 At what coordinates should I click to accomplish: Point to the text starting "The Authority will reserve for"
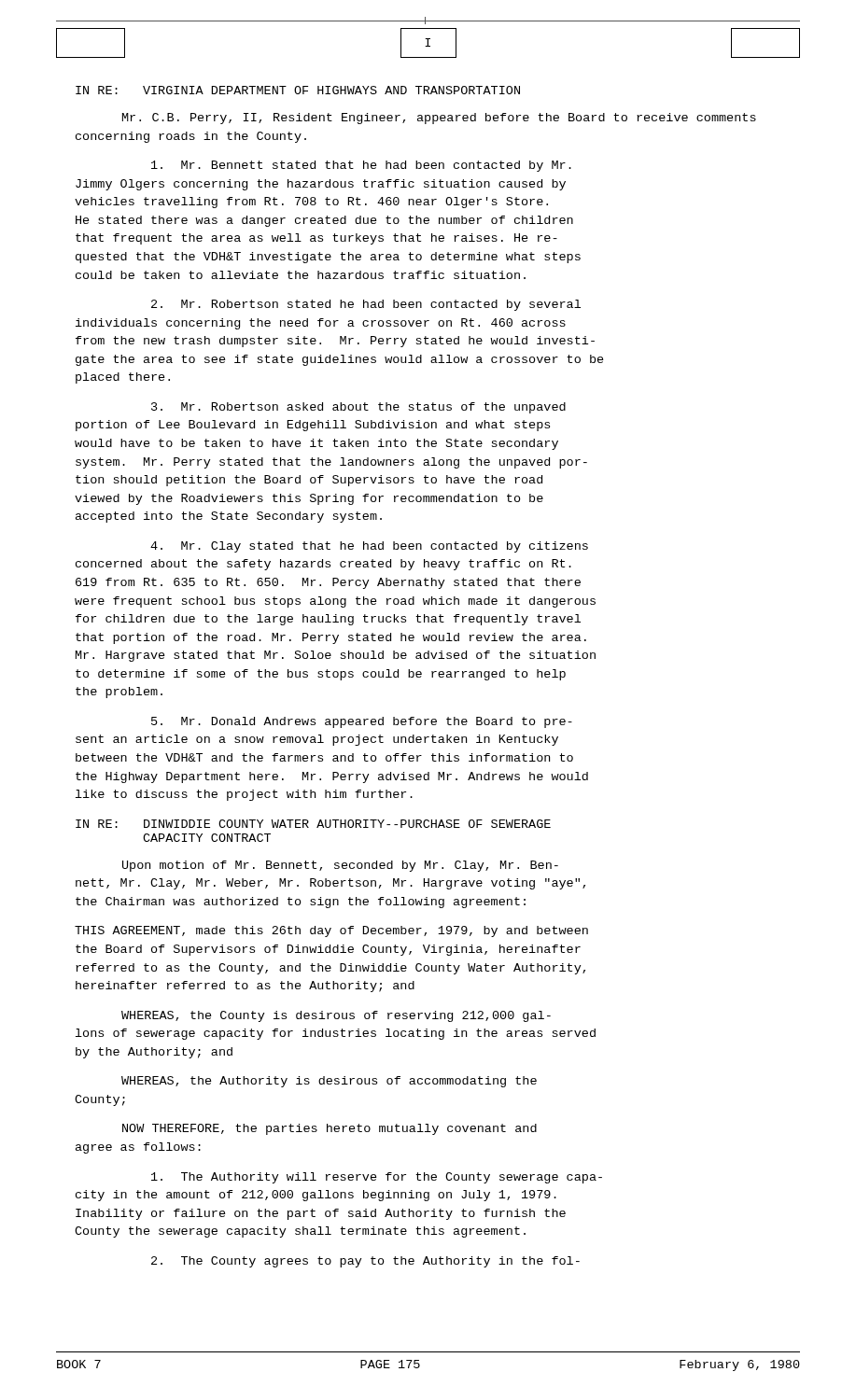coord(339,1204)
